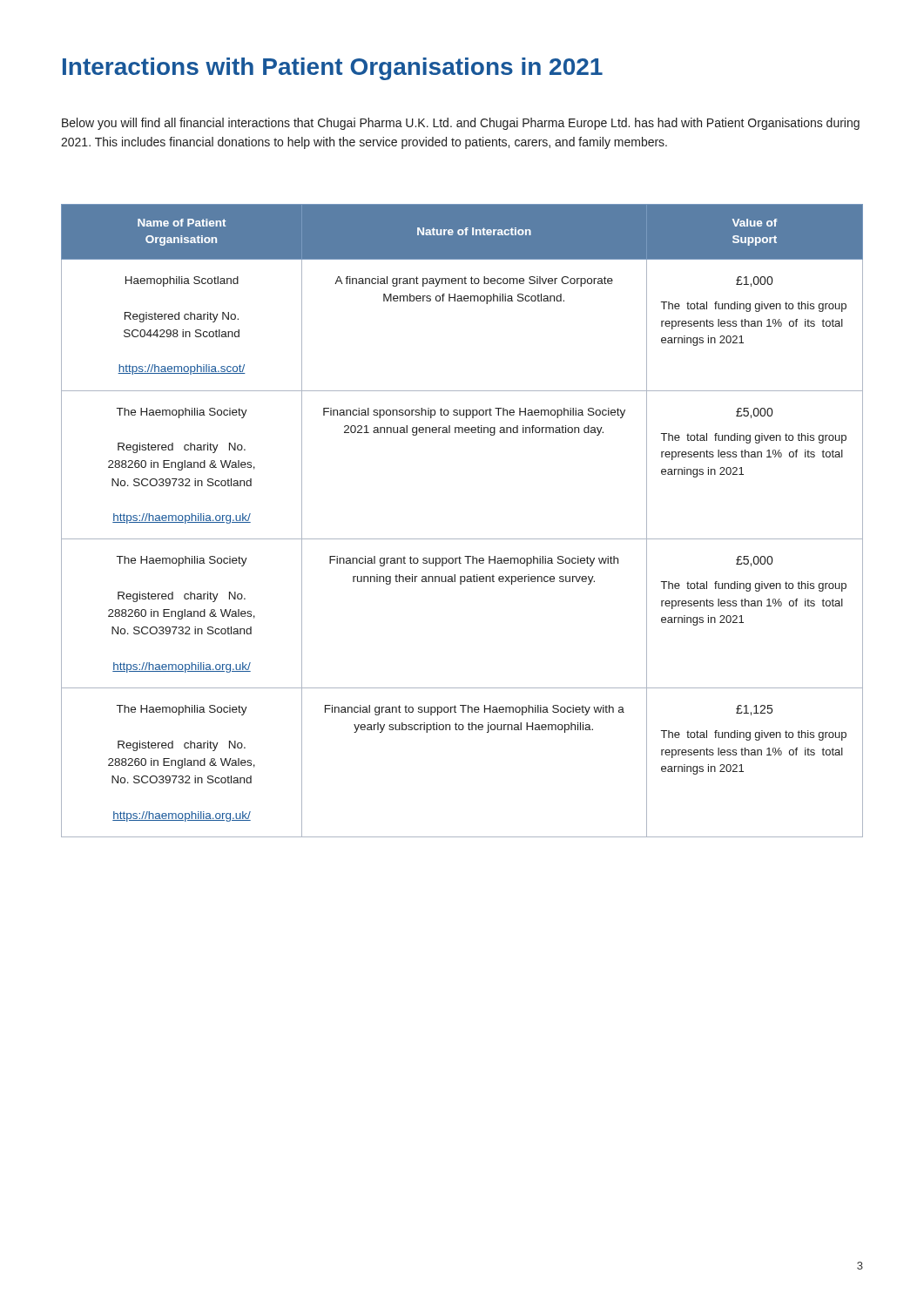Click the passage that begins "Below you will find all financial interactions that"

point(462,132)
